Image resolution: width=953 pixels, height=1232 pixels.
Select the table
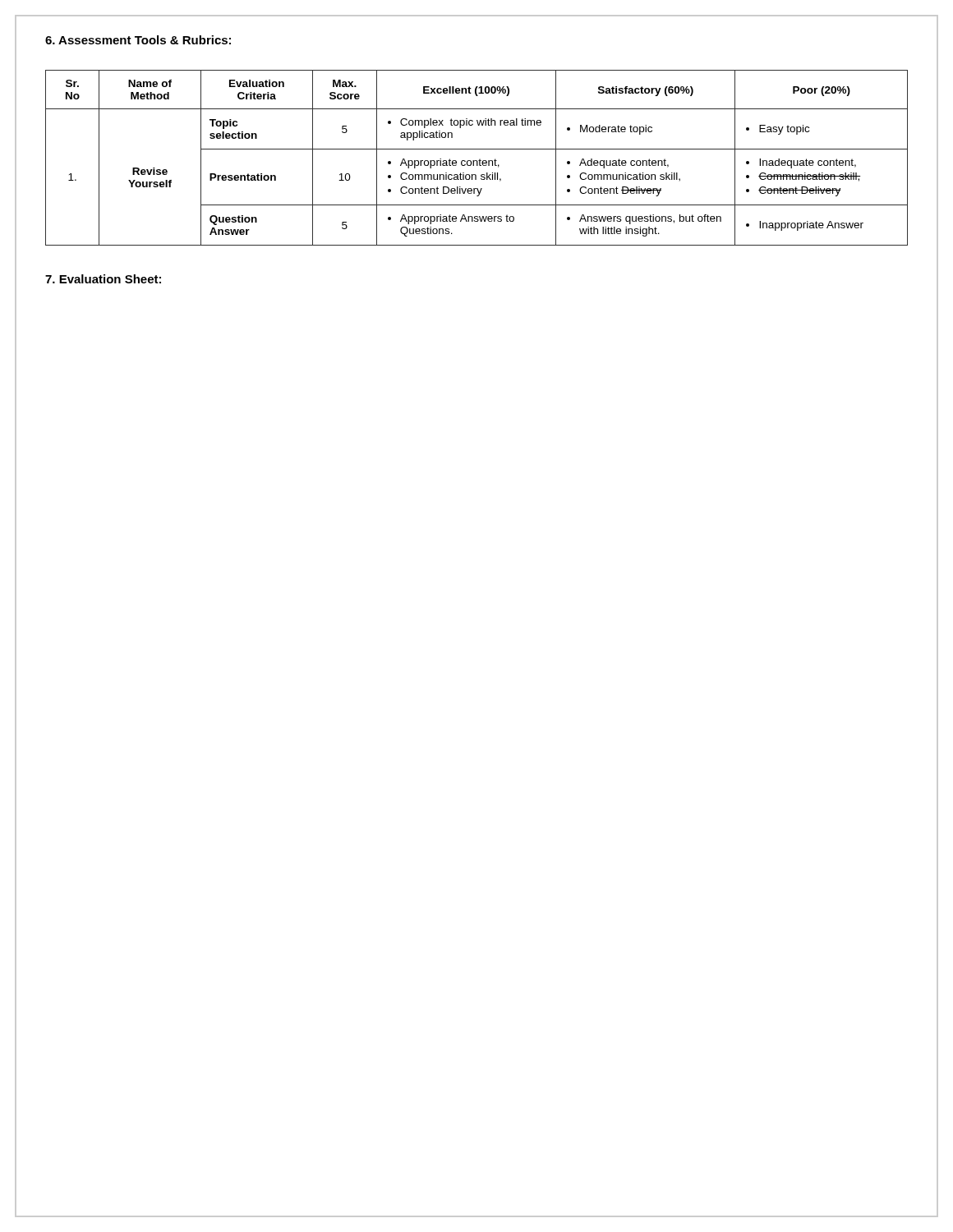tap(476, 158)
